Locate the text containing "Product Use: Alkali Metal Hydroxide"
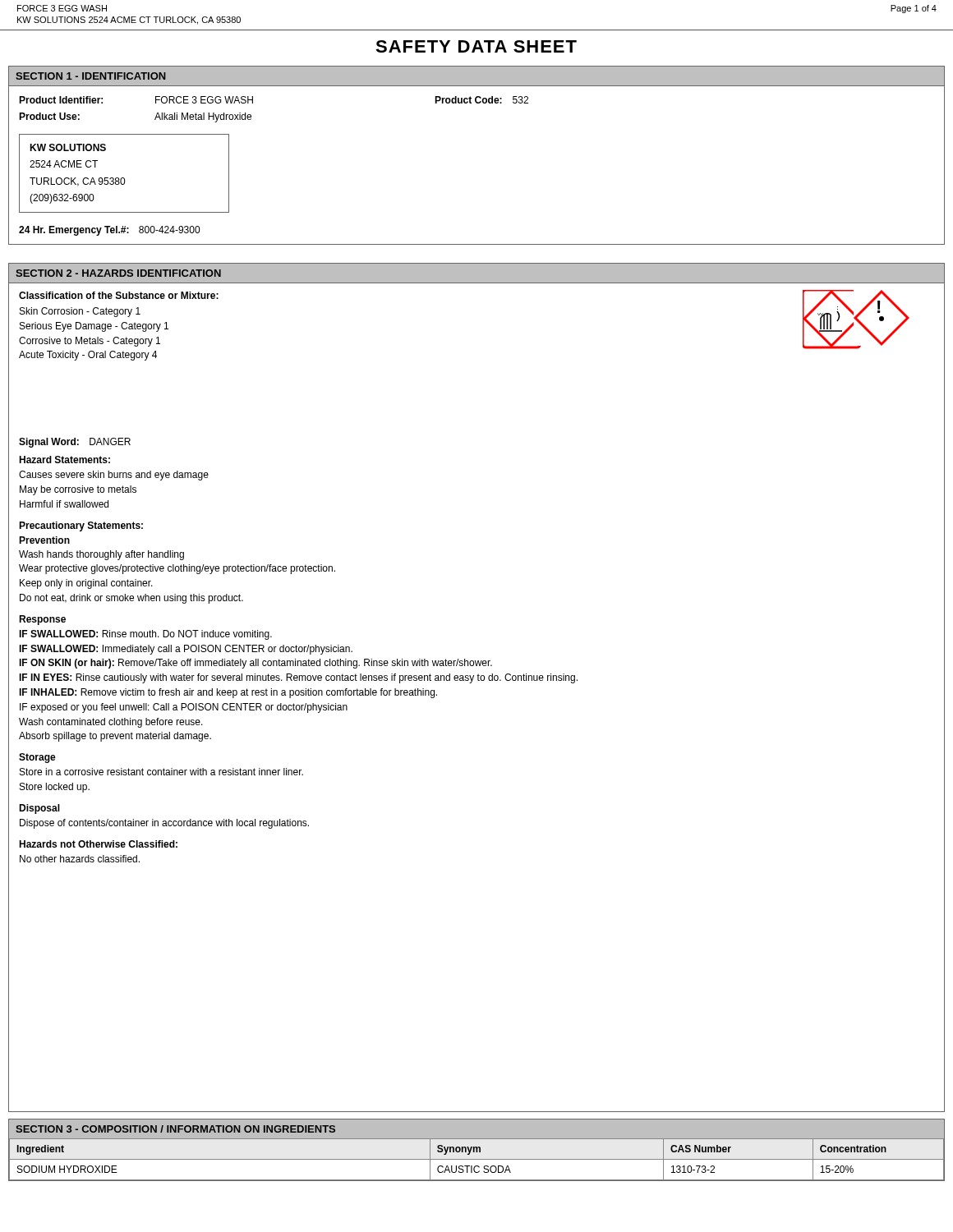Viewport: 953px width, 1232px height. 51,118
